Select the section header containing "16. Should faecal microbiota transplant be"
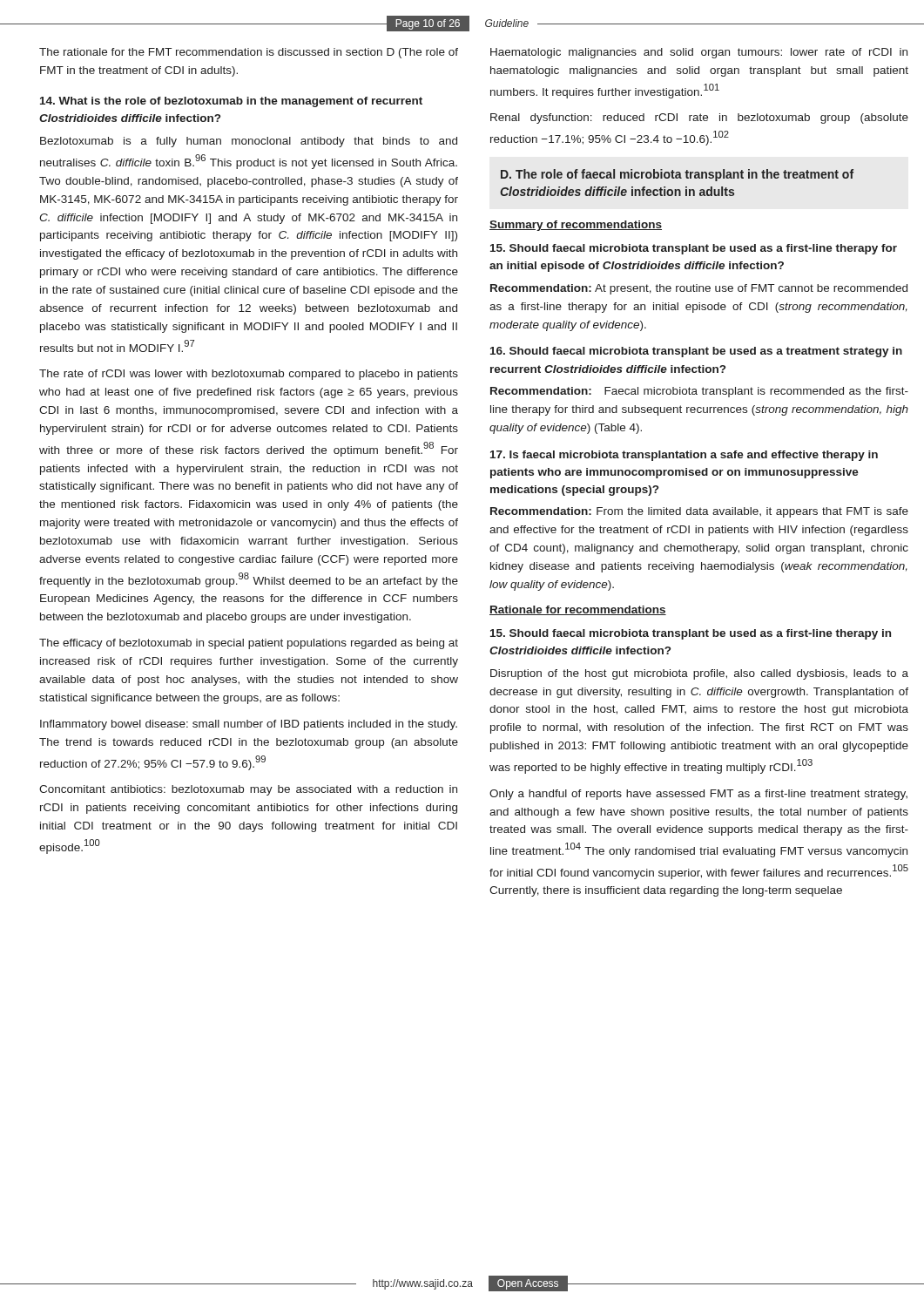Image resolution: width=924 pixels, height=1307 pixels. tap(696, 360)
